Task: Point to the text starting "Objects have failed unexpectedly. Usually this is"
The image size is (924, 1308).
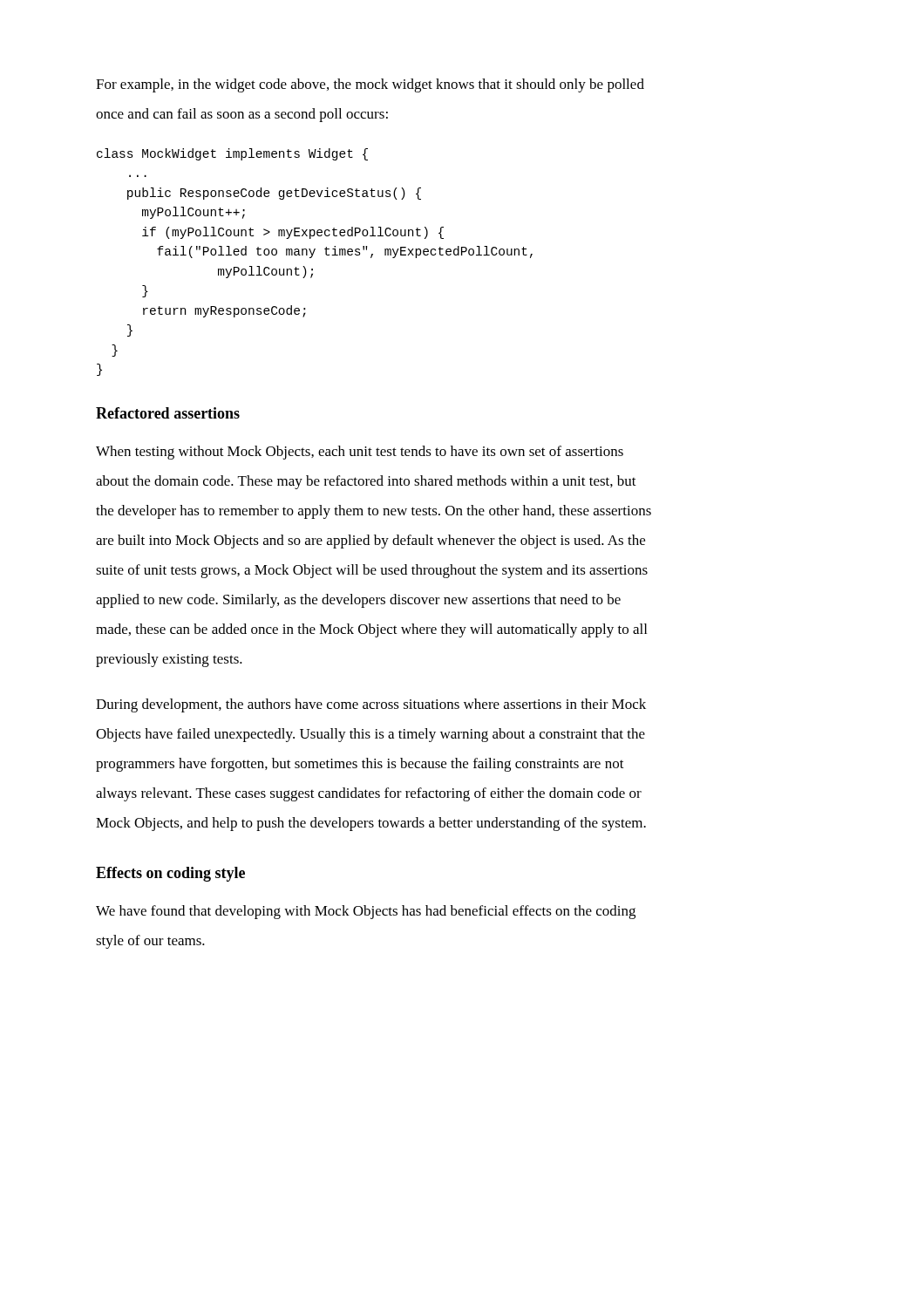Action: coord(371,734)
